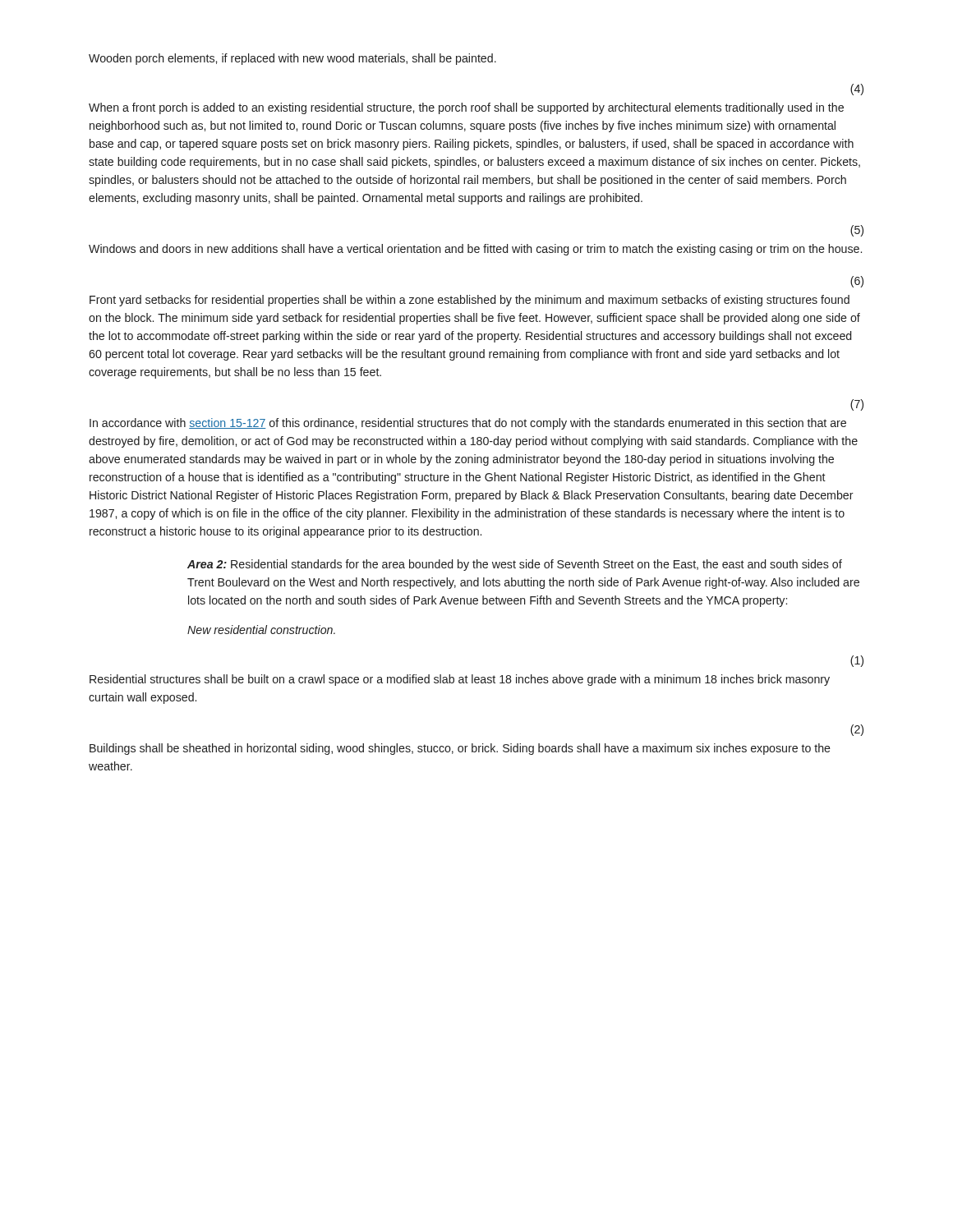Find the text block starting "Buildings shall be"
The image size is (953, 1232).
[x=460, y=757]
